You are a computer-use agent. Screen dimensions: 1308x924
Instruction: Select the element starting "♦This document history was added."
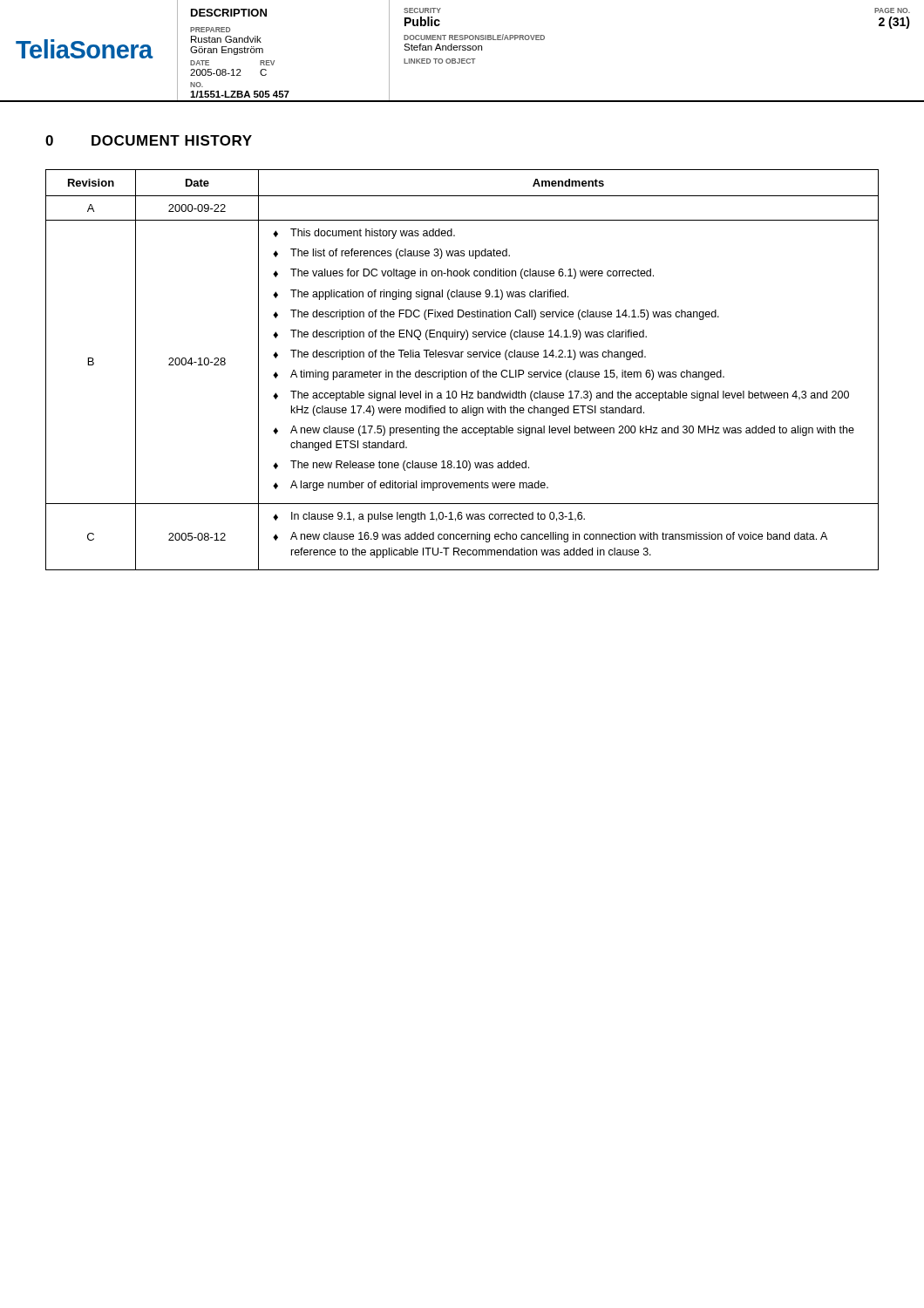[x=364, y=234]
